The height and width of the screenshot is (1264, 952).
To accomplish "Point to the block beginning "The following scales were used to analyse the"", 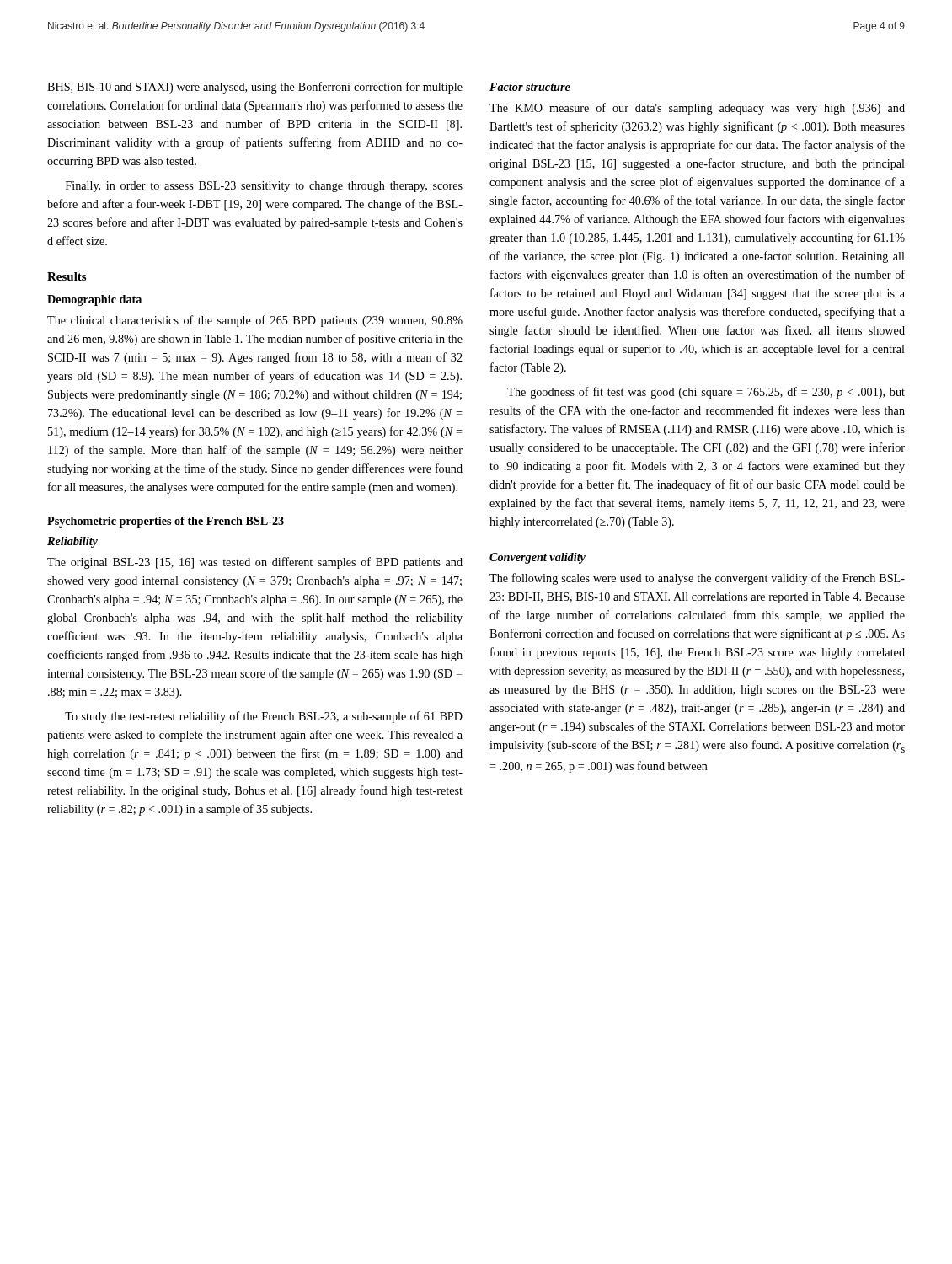I will (697, 672).
